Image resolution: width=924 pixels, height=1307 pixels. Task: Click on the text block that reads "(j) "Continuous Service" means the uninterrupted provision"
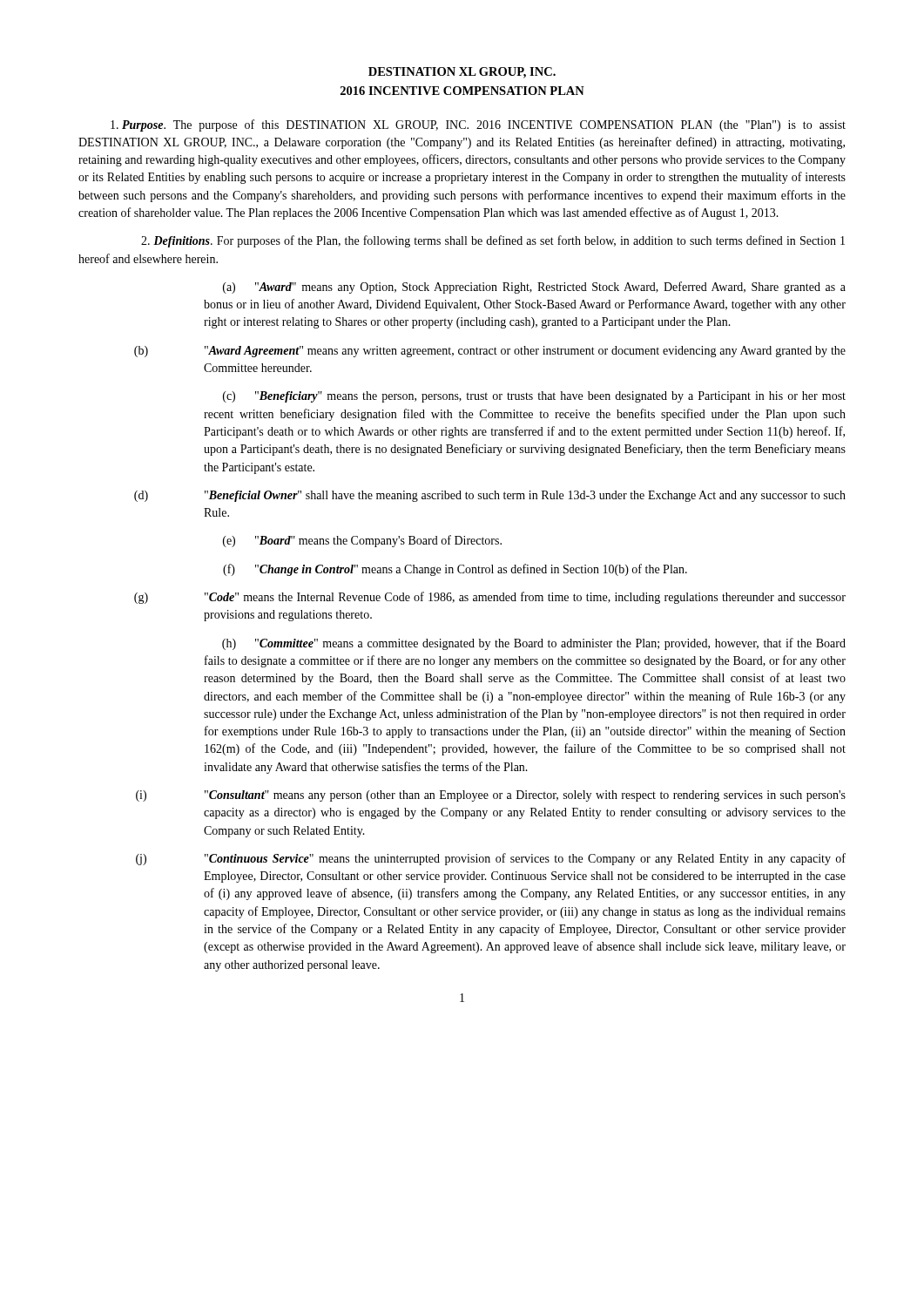462,912
